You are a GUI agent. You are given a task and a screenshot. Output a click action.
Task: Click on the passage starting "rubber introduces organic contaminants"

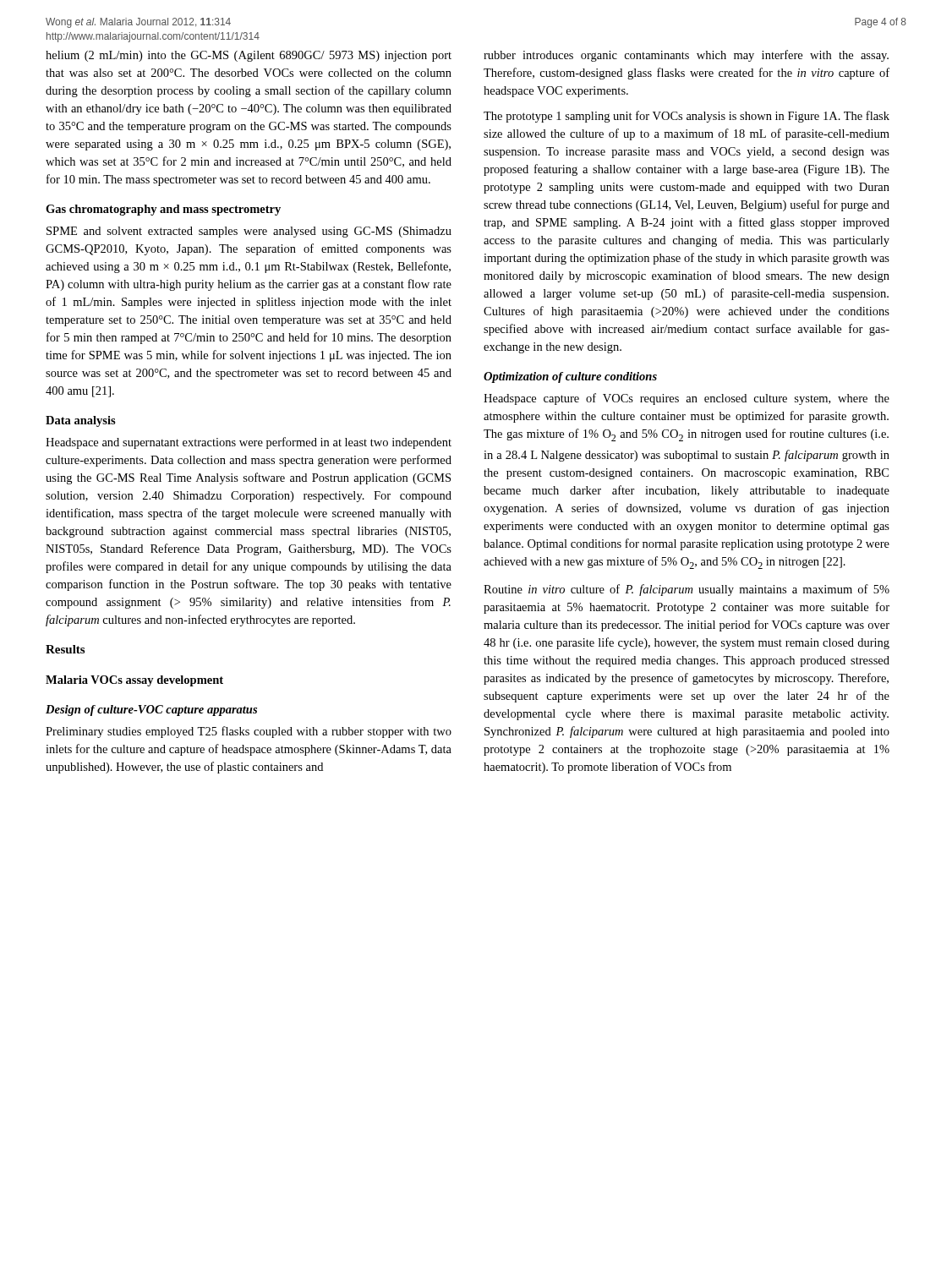[x=687, y=201]
